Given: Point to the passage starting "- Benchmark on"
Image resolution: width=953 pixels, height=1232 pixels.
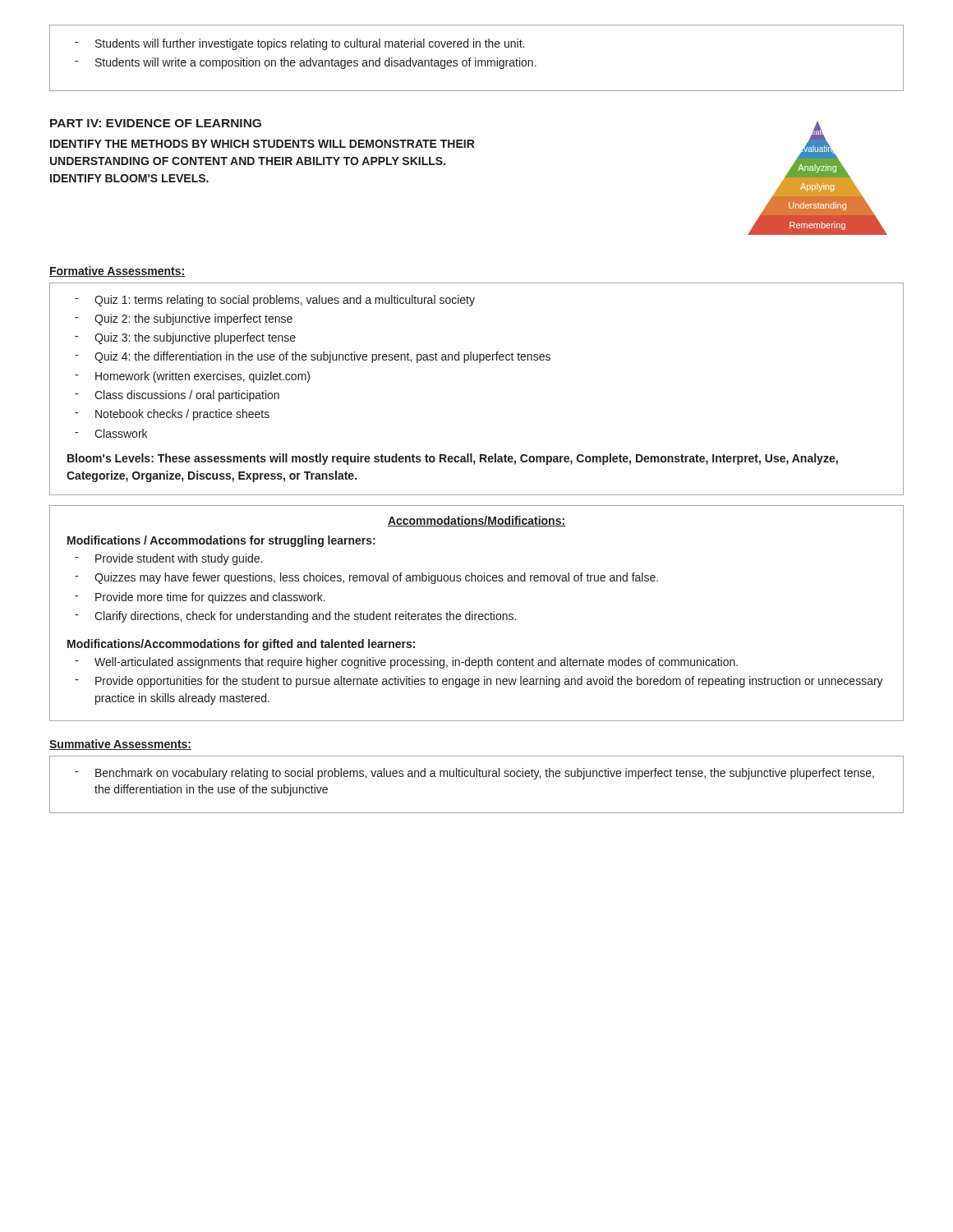Looking at the screenshot, I should click(x=481, y=781).
